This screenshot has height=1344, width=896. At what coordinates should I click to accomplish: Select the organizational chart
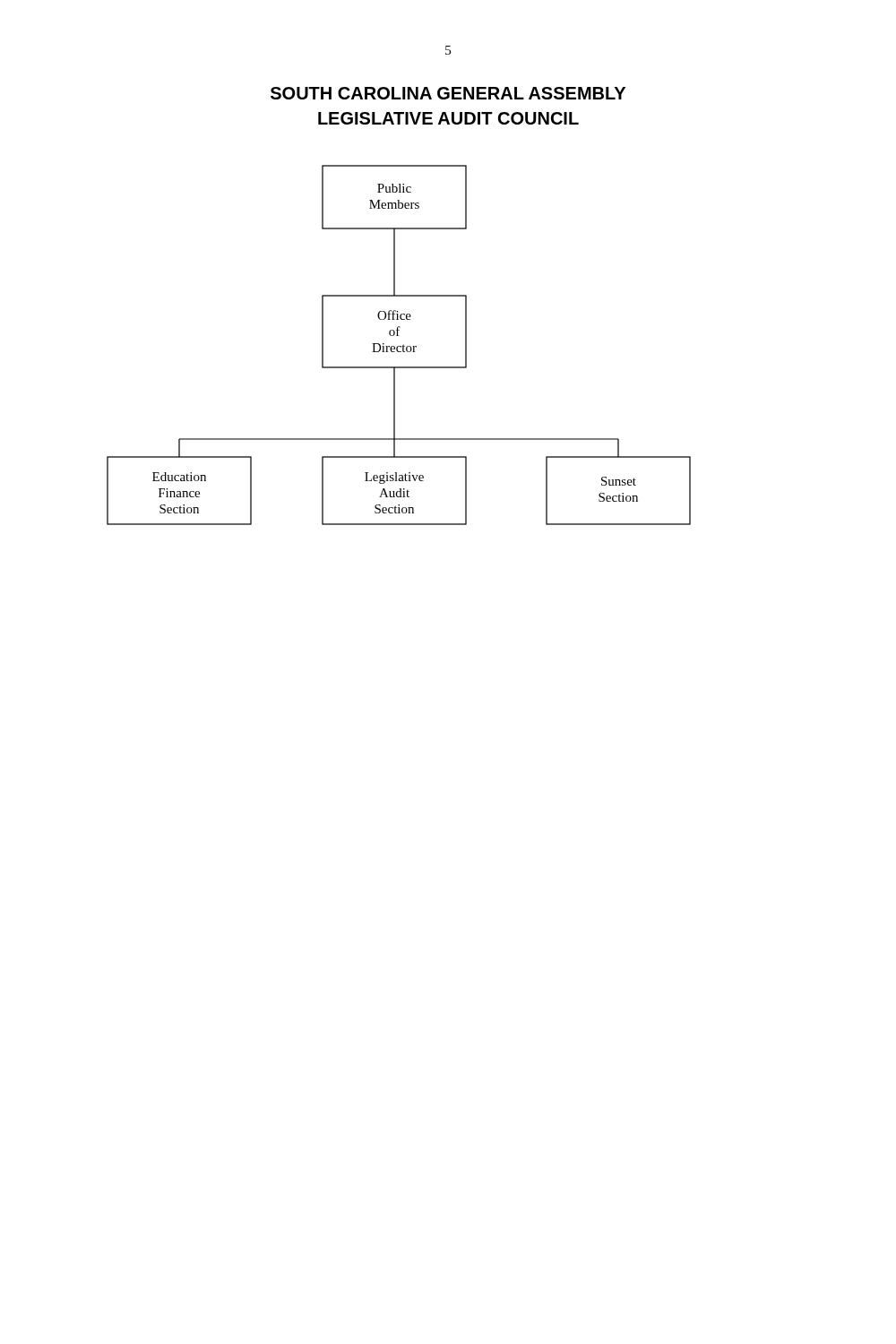coord(421,345)
